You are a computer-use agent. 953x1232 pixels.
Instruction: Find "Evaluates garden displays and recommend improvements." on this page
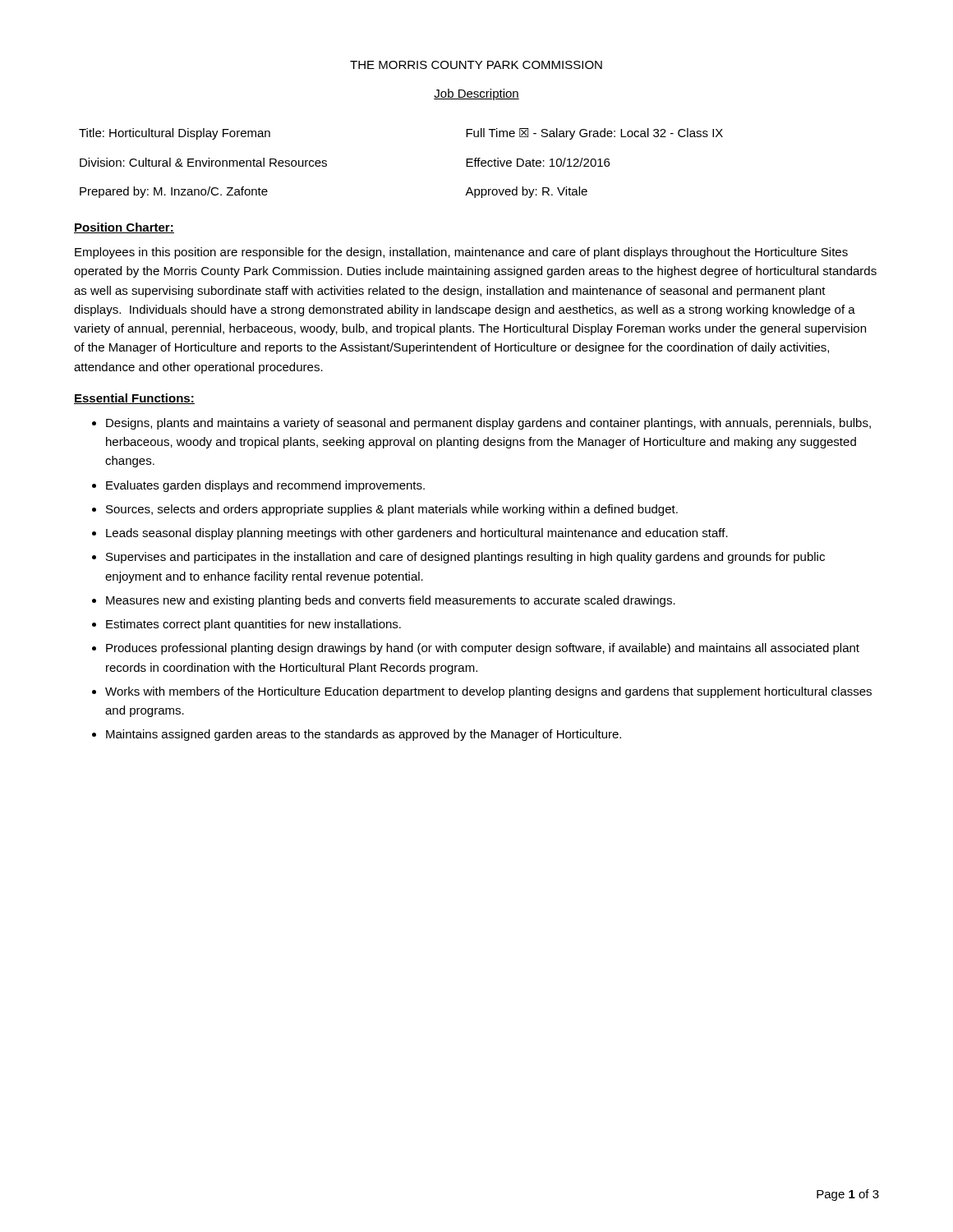pyautogui.click(x=265, y=485)
